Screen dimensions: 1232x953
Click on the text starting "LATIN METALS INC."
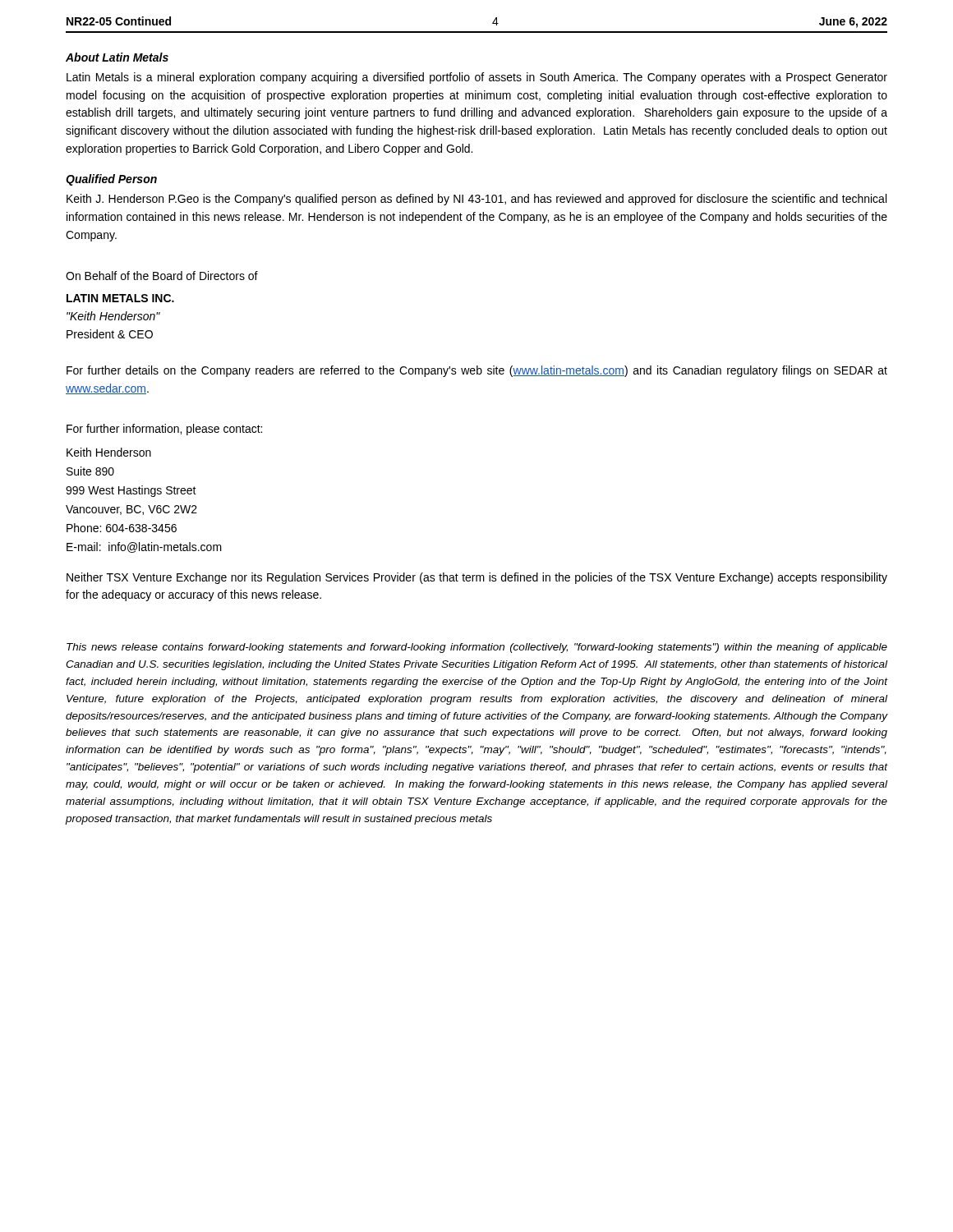pos(120,298)
